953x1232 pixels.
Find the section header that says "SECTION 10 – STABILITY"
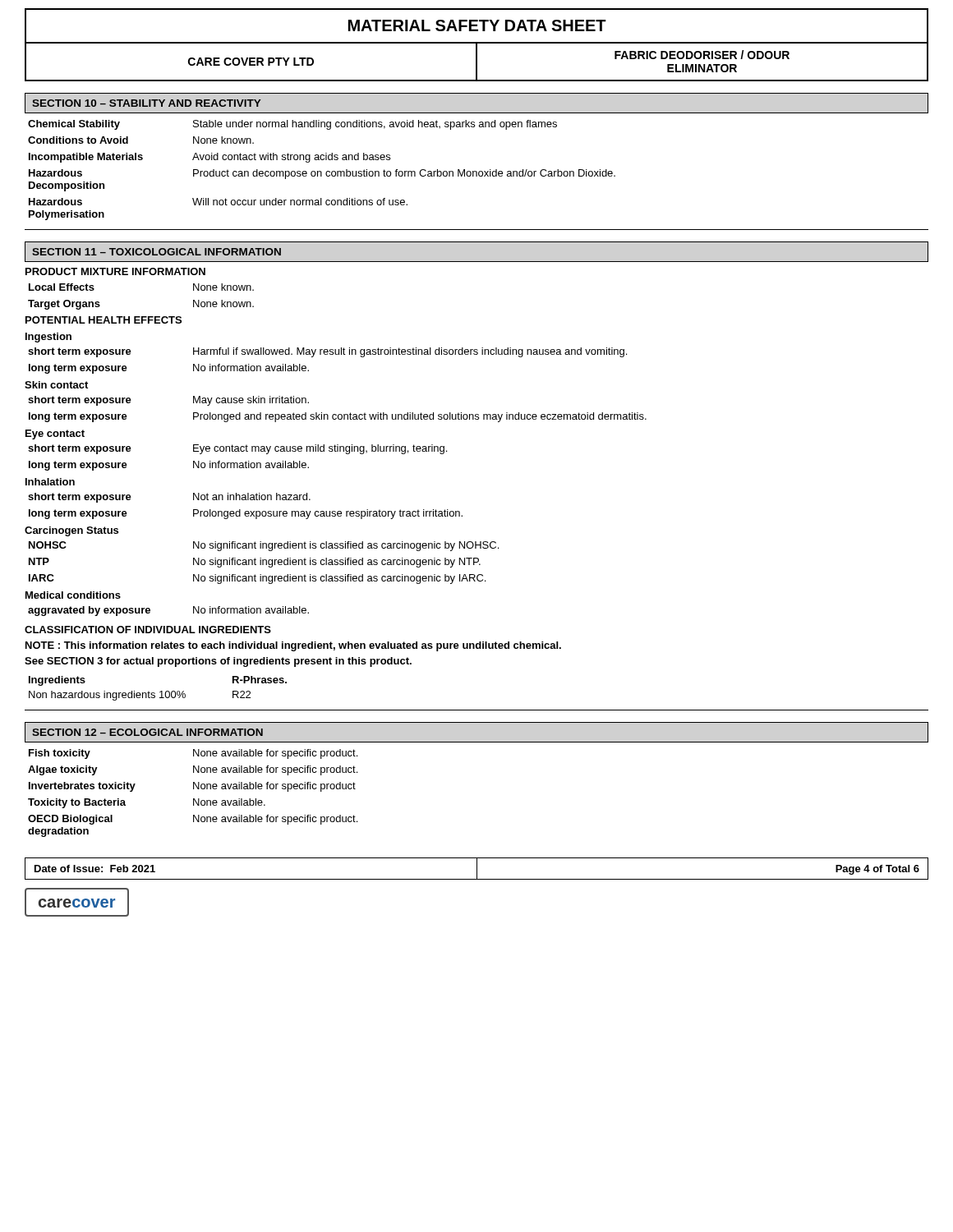tap(147, 103)
